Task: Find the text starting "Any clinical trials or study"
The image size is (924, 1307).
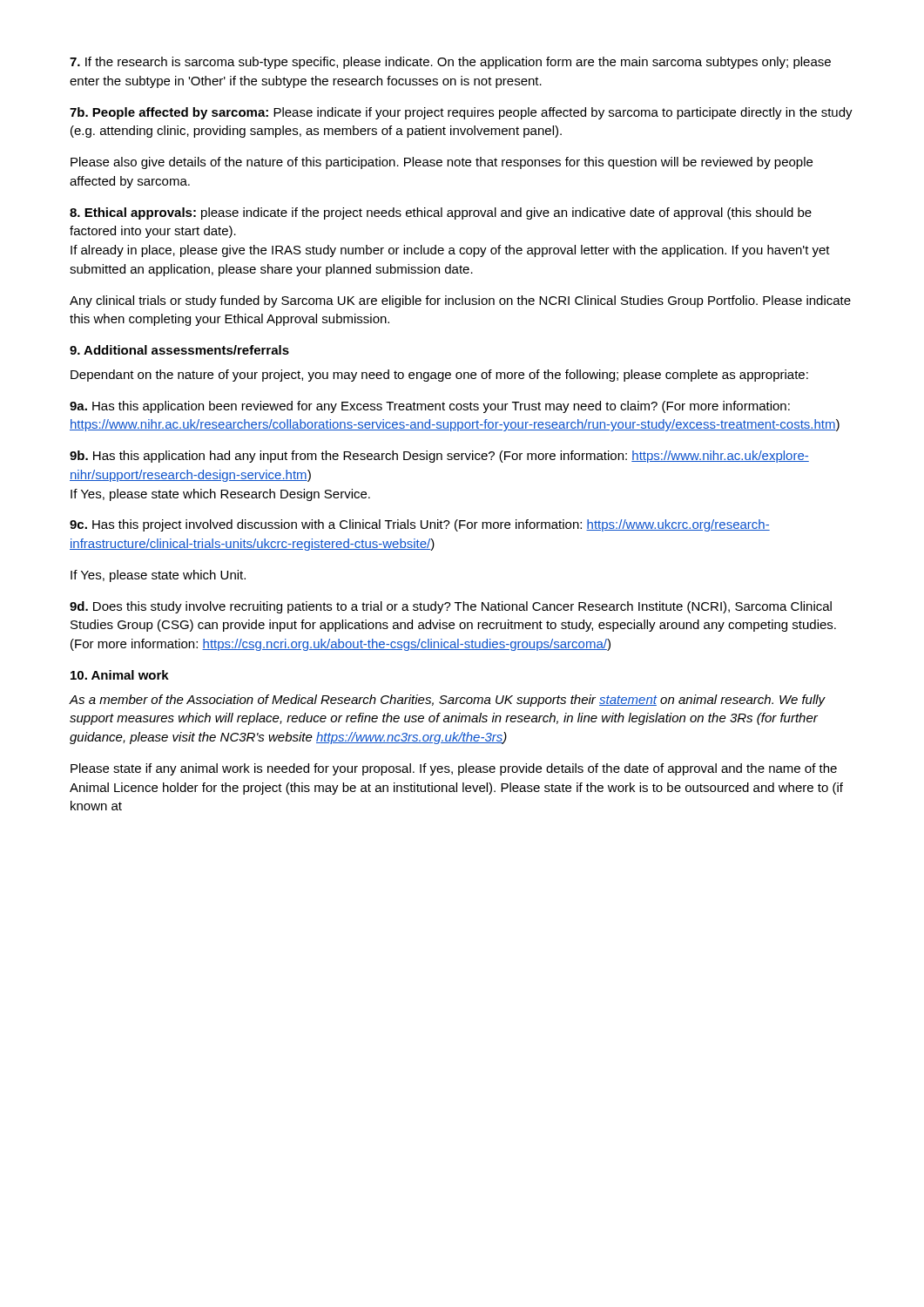Action: point(460,309)
